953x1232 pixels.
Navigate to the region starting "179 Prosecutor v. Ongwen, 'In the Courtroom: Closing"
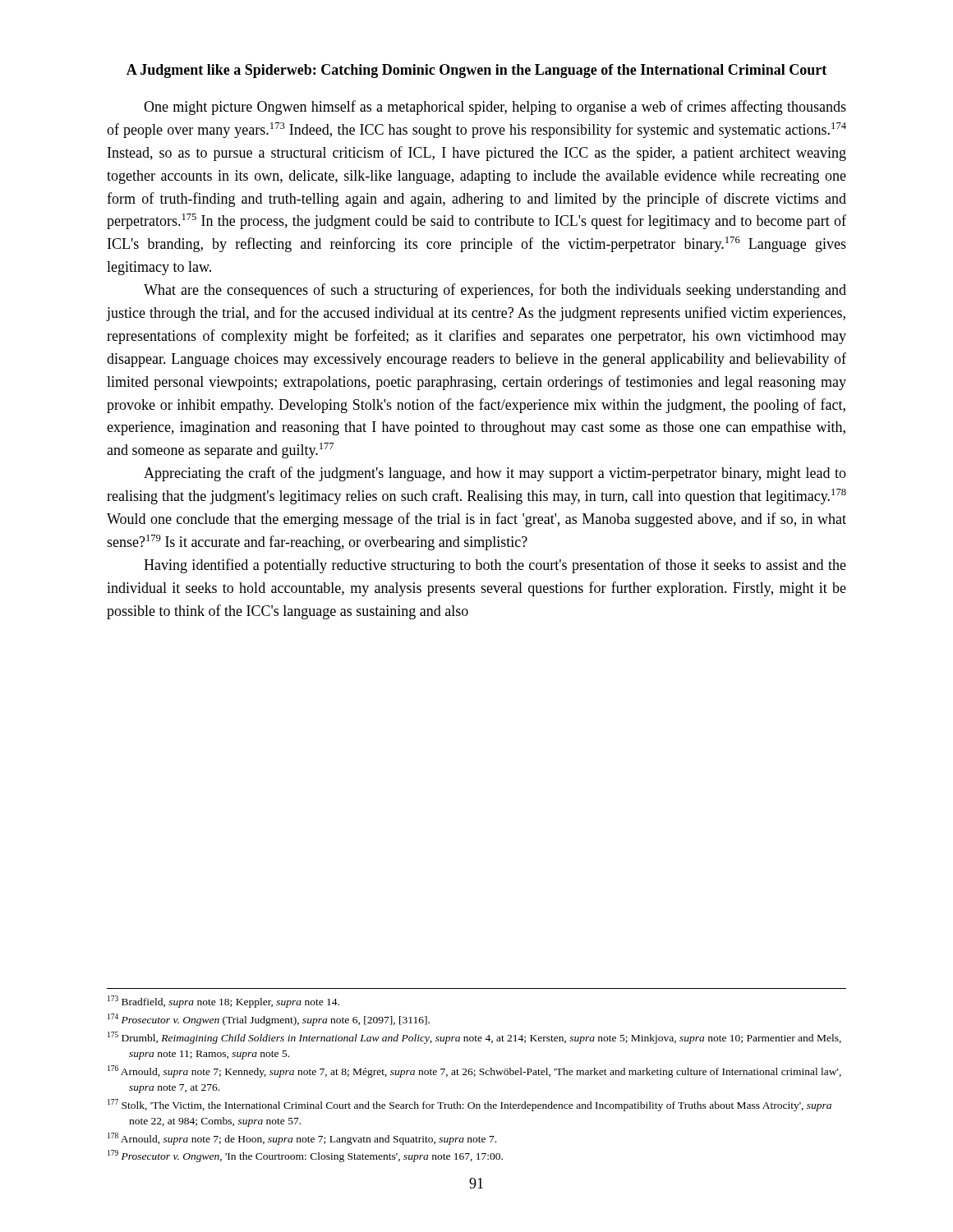pos(476,1157)
